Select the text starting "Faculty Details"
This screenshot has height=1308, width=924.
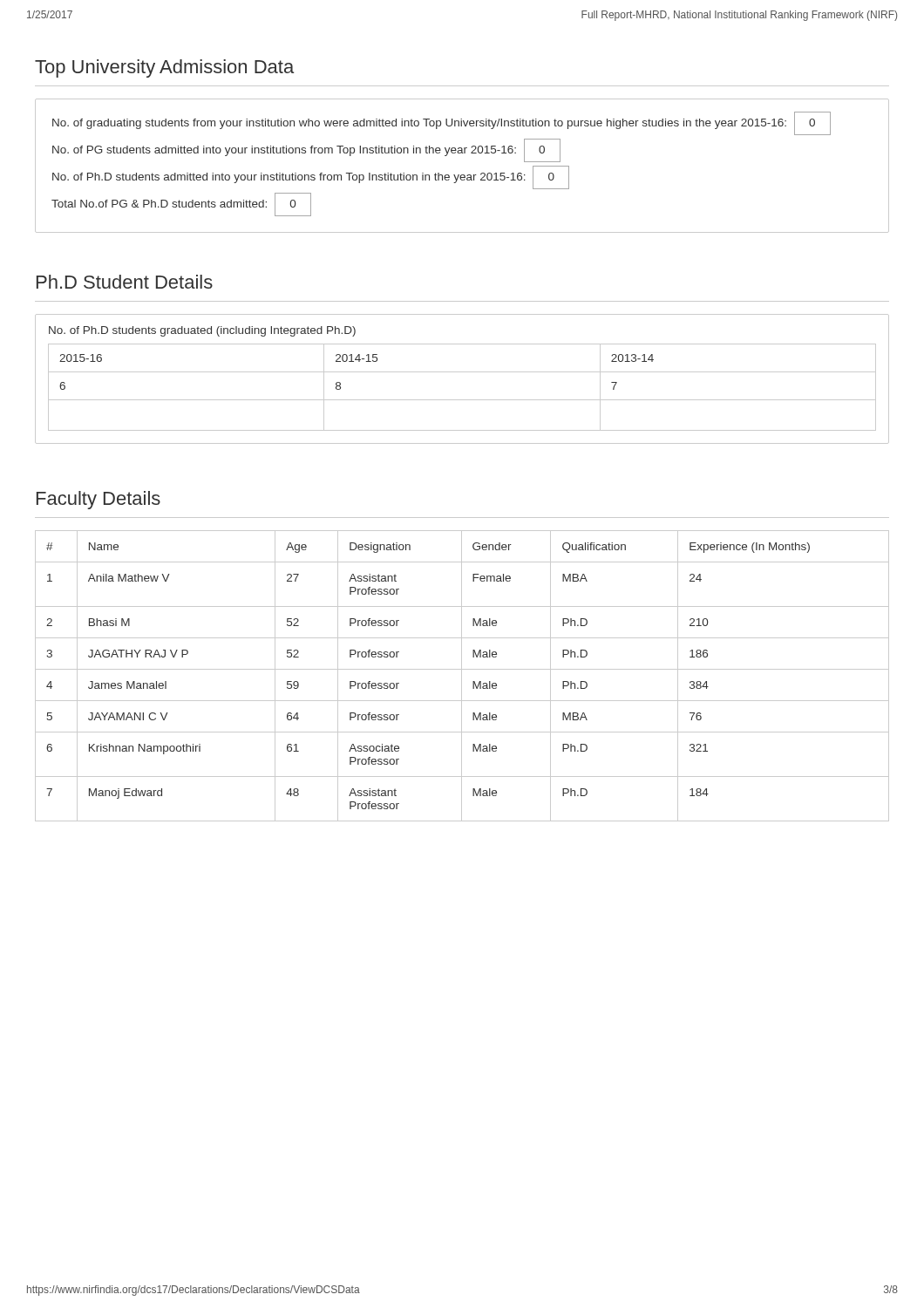(x=98, y=499)
